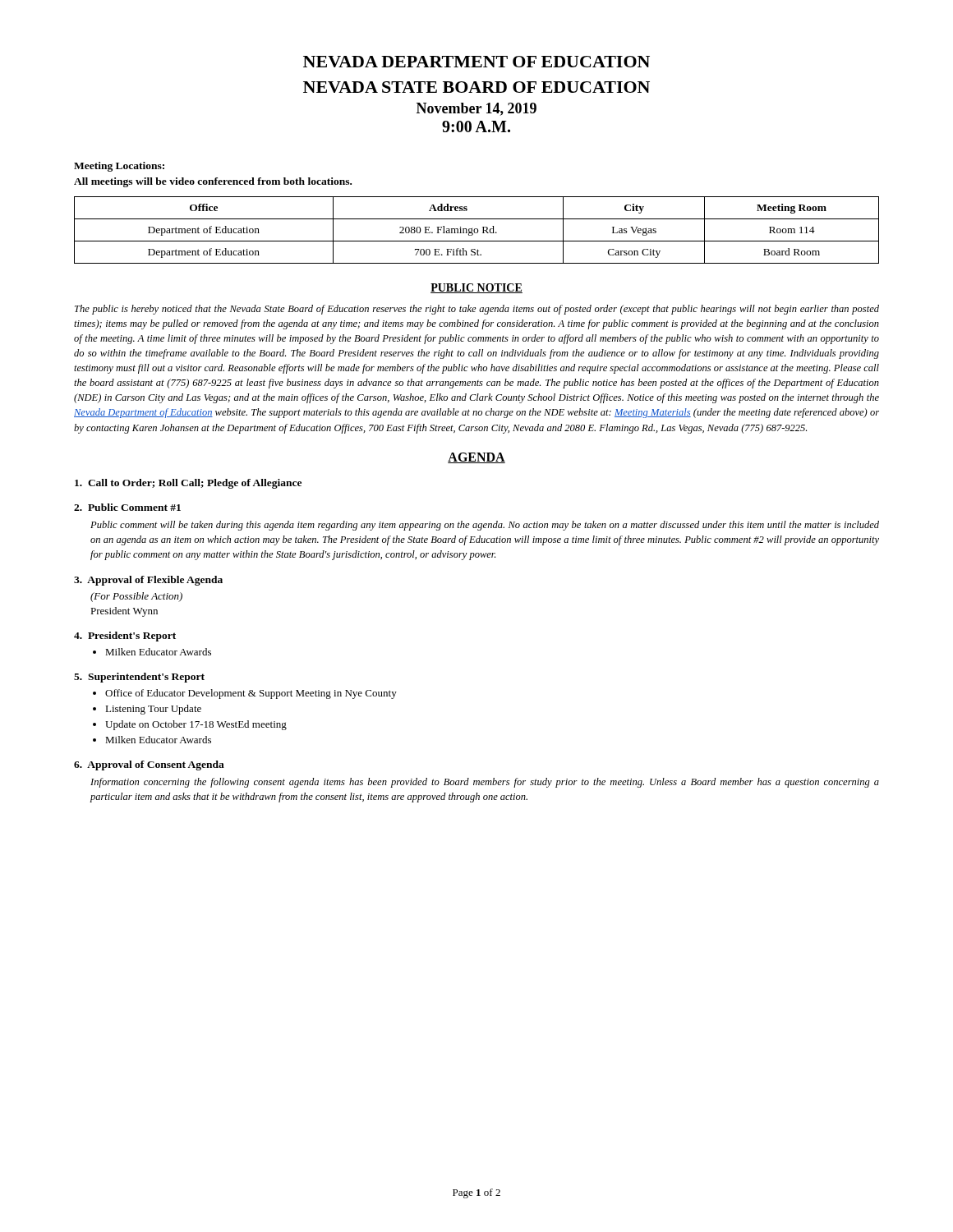Select the text block with the text "Public comment will be taken during this agenda"
The height and width of the screenshot is (1232, 953).
tap(485, 539)
